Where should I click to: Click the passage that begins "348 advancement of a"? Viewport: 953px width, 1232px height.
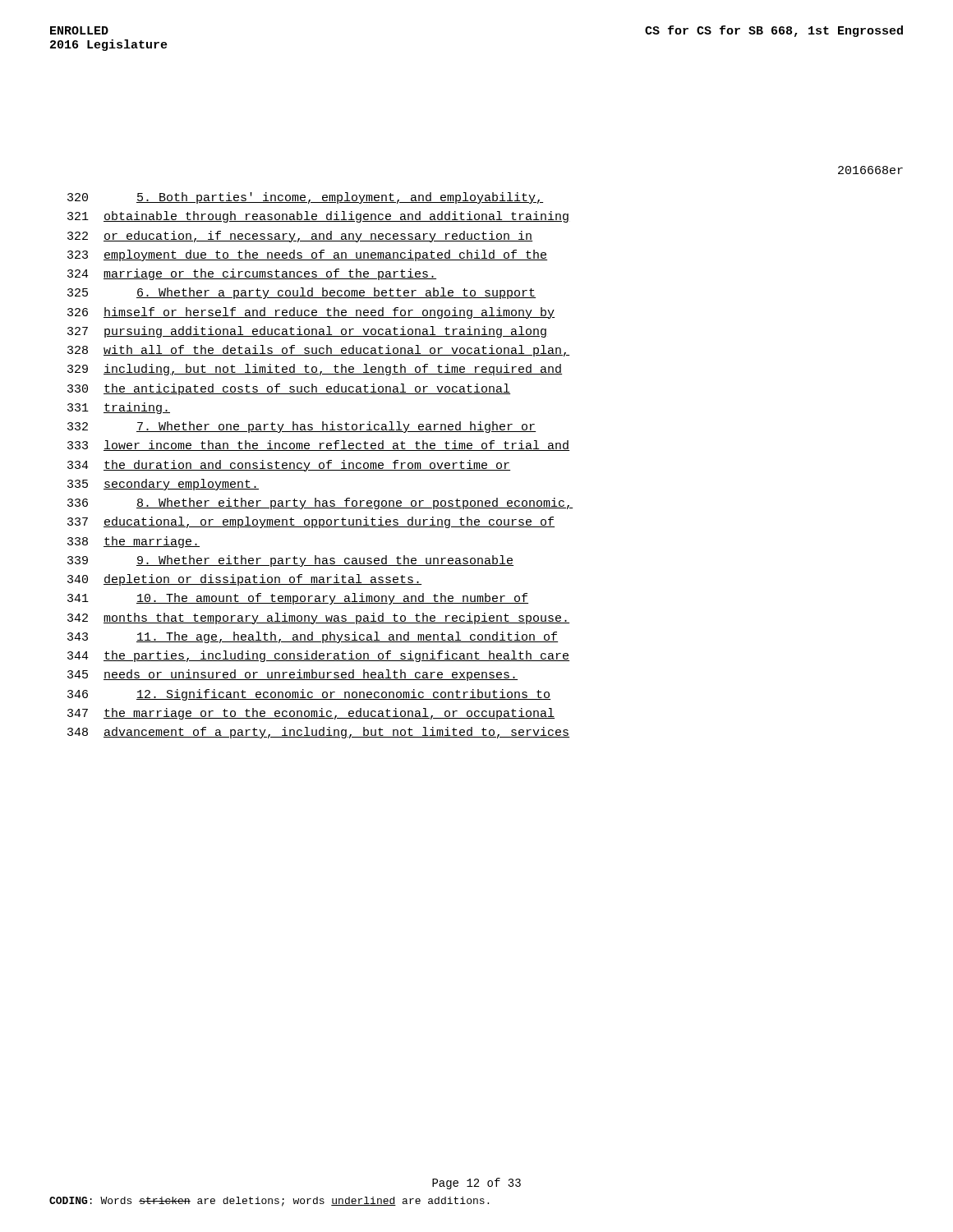476,733
